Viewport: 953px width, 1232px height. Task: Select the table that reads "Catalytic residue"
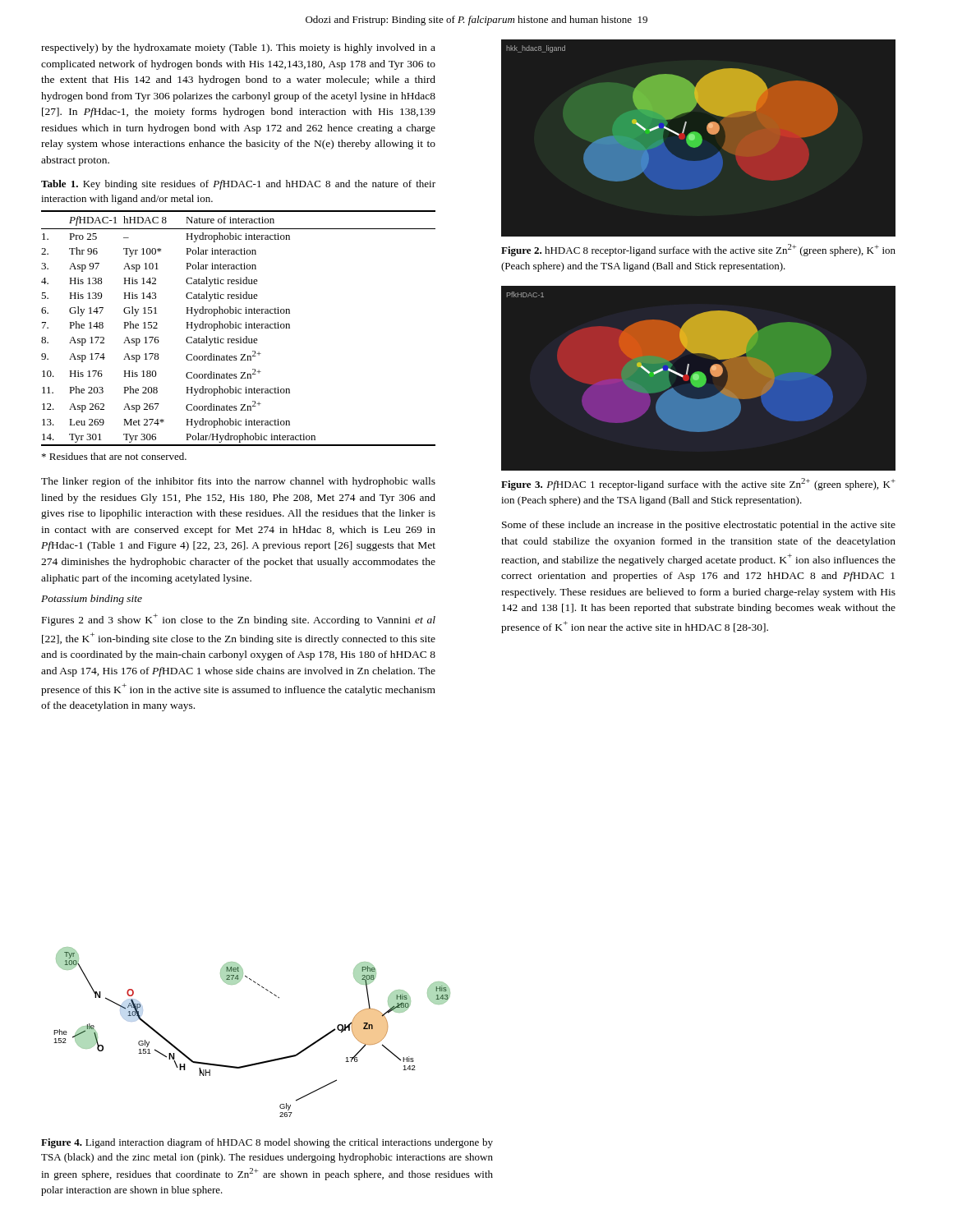tap(238, 328)
